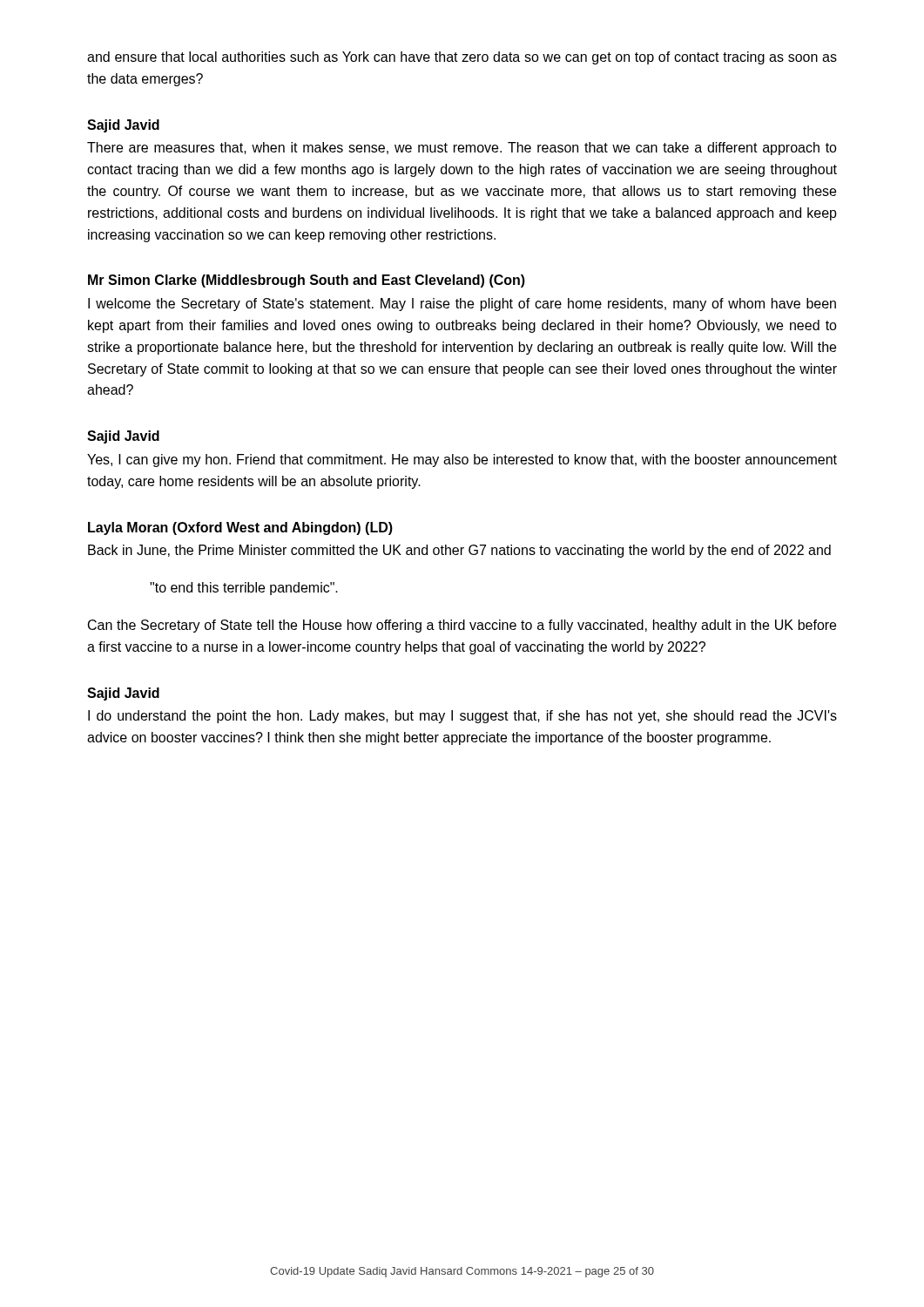Click on the text block containing "Can the Secretary of"
The height and width of the screenshot is (1307, 924).
point(462,637)
